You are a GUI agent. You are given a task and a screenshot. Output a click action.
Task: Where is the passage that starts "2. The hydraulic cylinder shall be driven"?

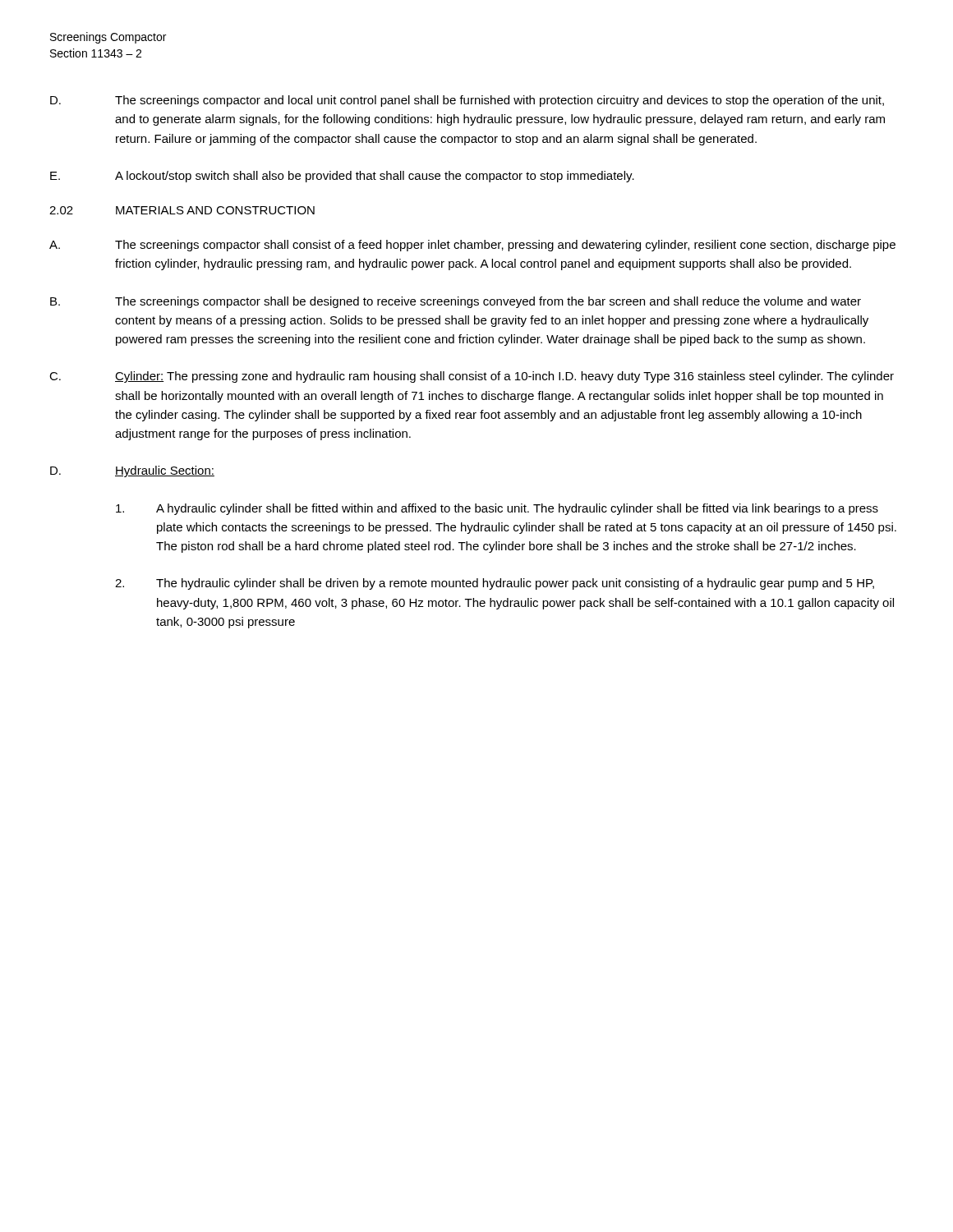[509, 602]
